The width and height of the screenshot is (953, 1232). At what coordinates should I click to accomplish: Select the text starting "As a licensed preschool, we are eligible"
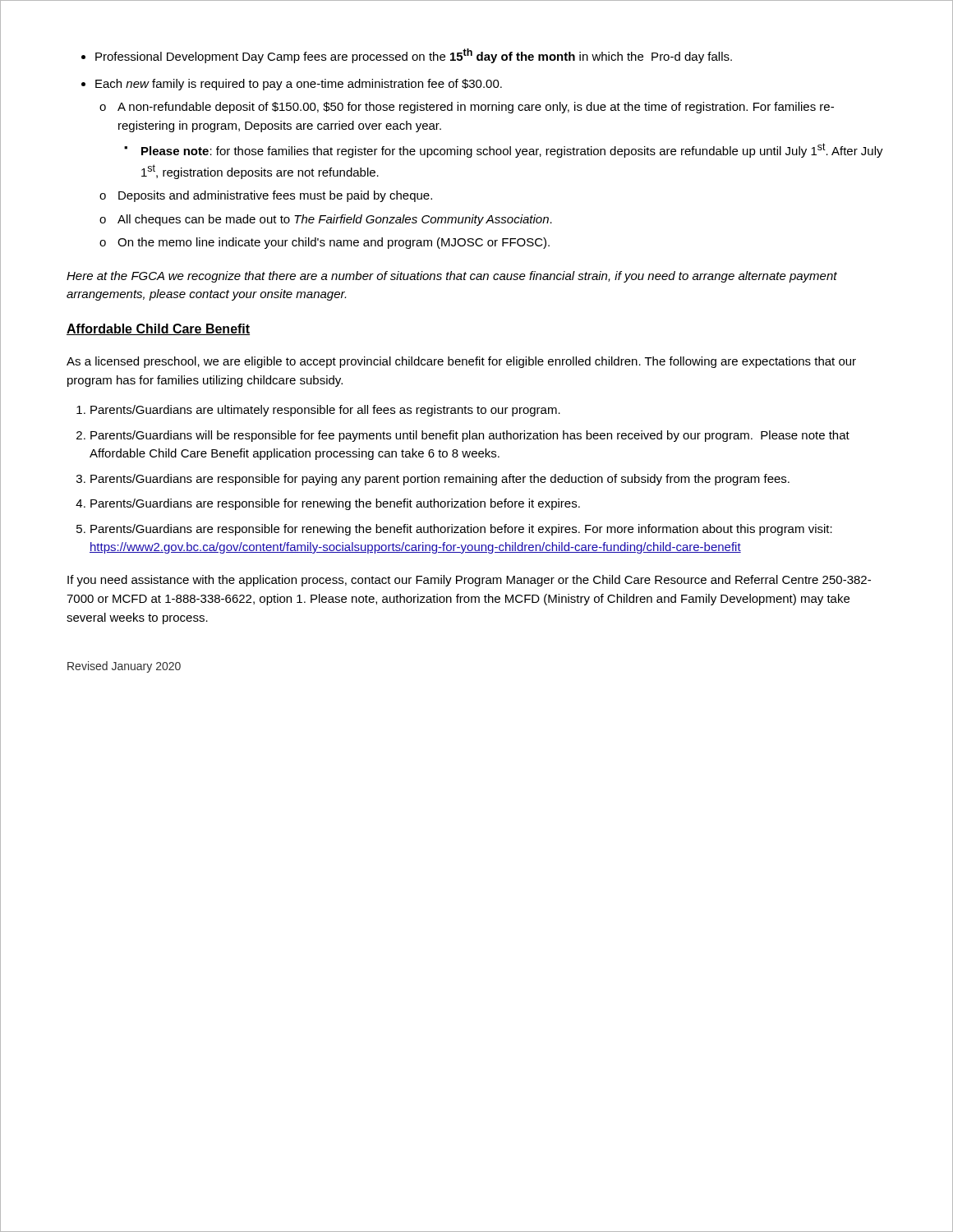point(461,370)
